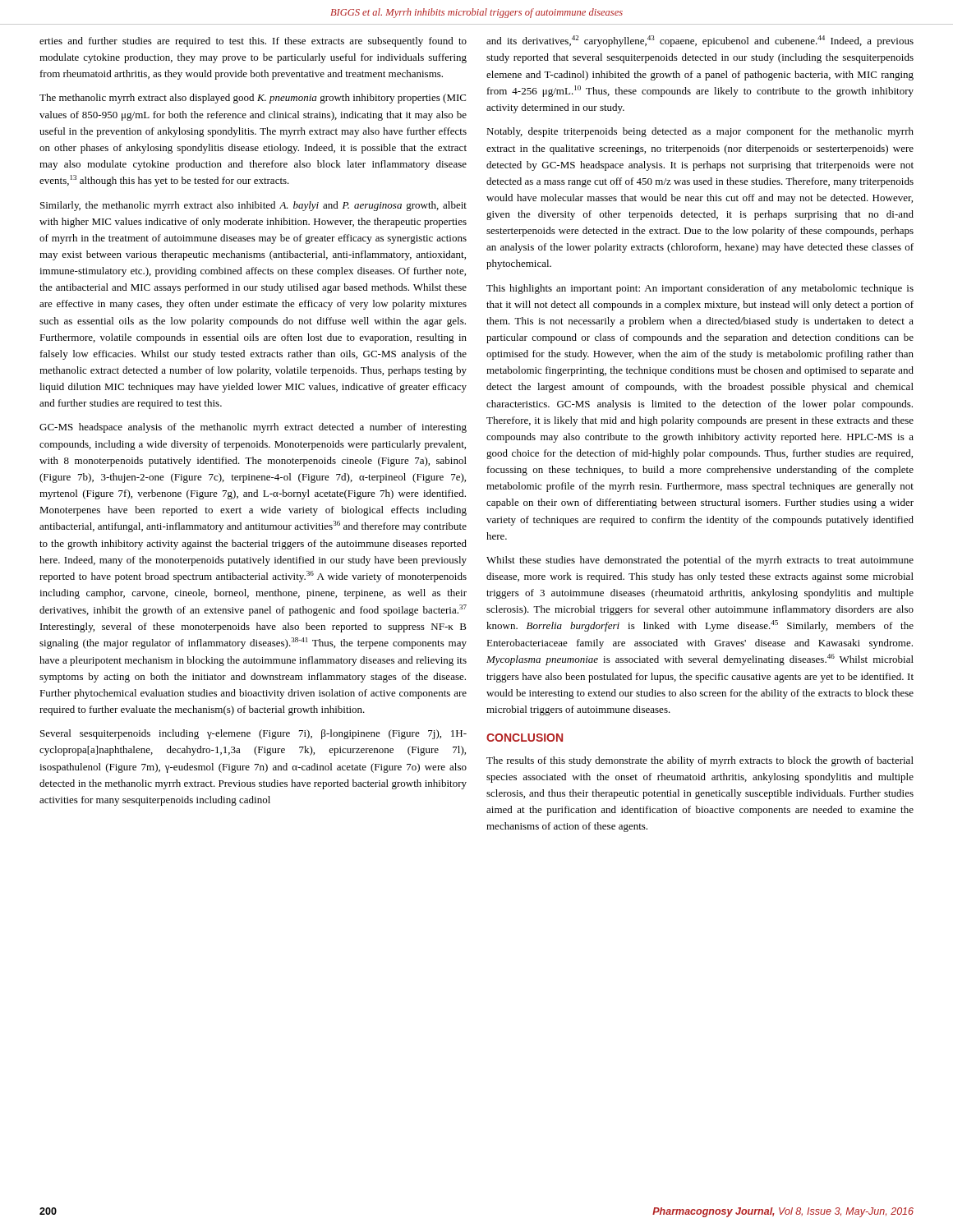953x1232 pixels.
Task: Navigate to the text starting "The results of"
Action: point(700,793)
